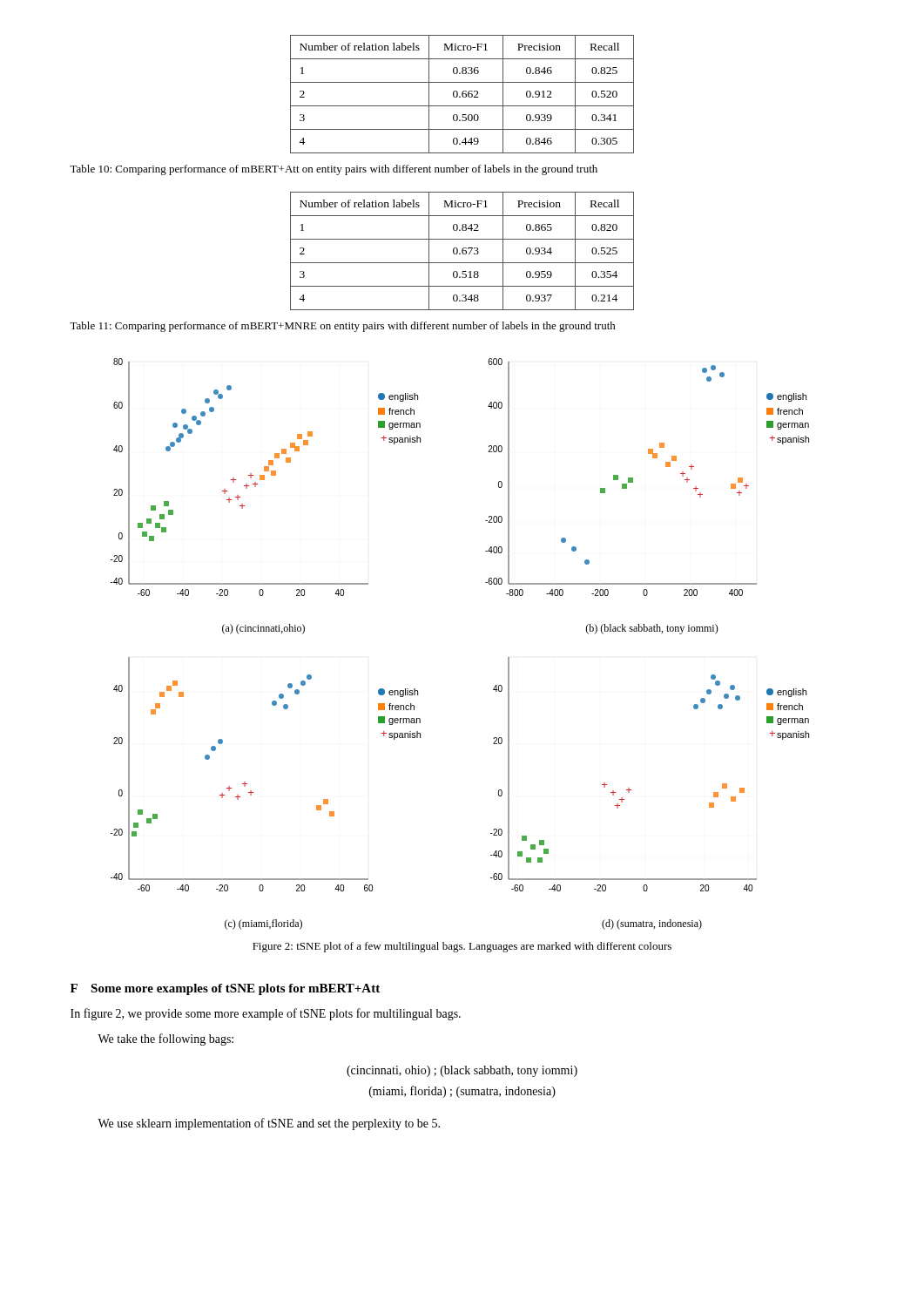Image resolution: width=924 pixels, height=1307 pixels.
Task: Select the region starting "In figure 2,"
Action: (x=266, y=1014)
